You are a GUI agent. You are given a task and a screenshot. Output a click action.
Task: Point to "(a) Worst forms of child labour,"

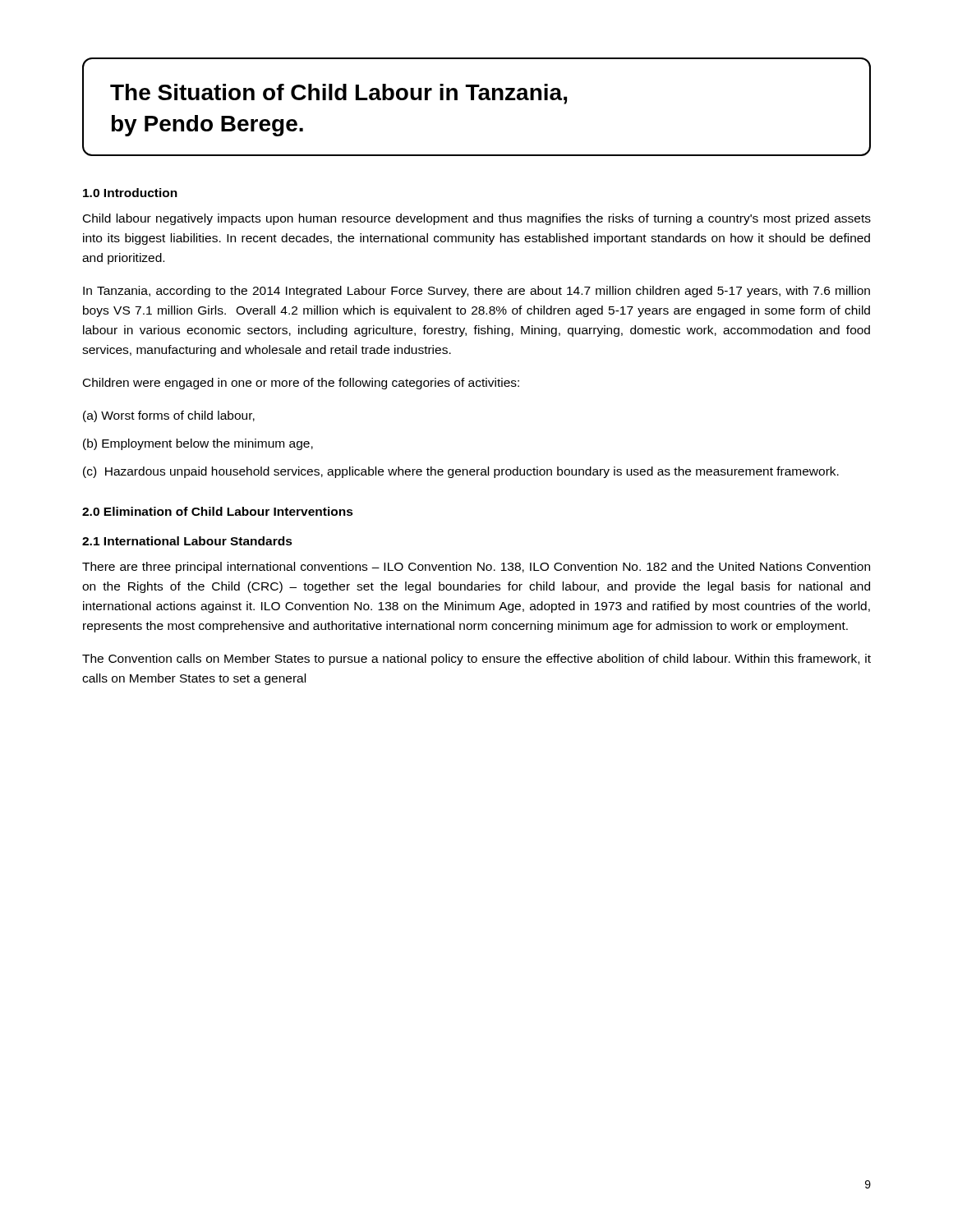(169, 415)
